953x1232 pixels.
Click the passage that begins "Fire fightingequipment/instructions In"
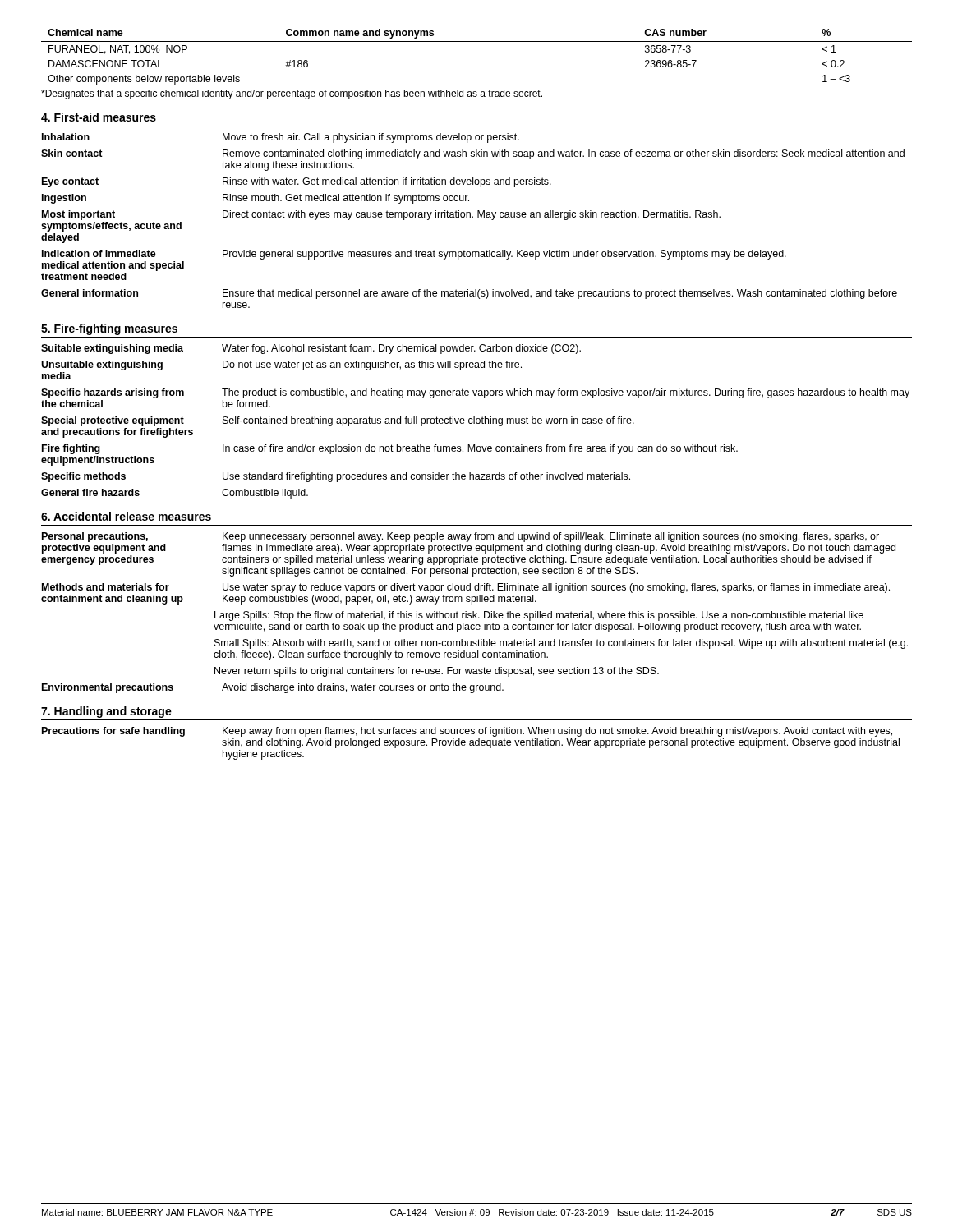[x=476, y=454]
